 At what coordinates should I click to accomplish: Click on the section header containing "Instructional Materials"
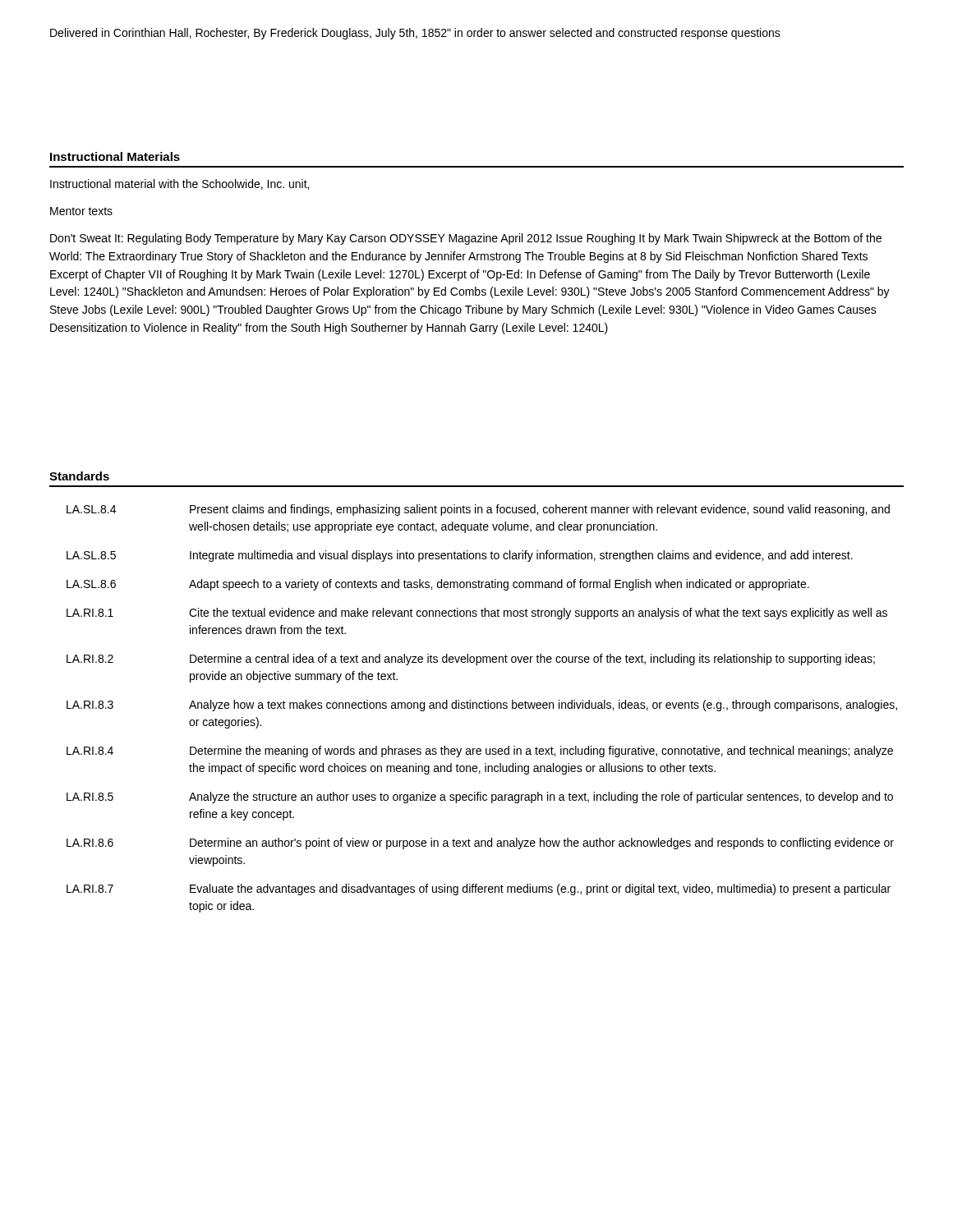click(476, 158)
